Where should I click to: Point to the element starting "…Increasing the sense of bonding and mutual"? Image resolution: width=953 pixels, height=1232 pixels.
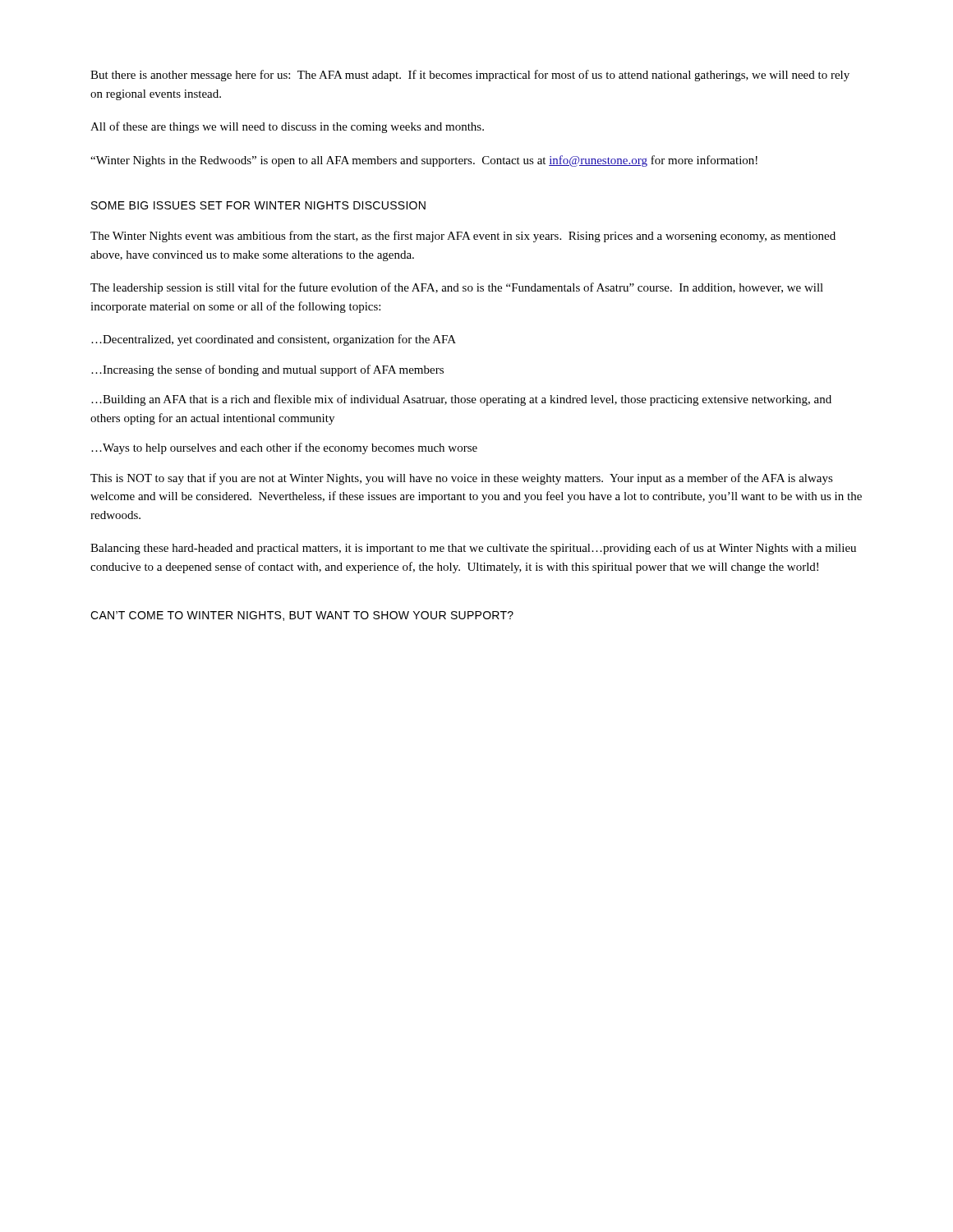click(267, 369)
